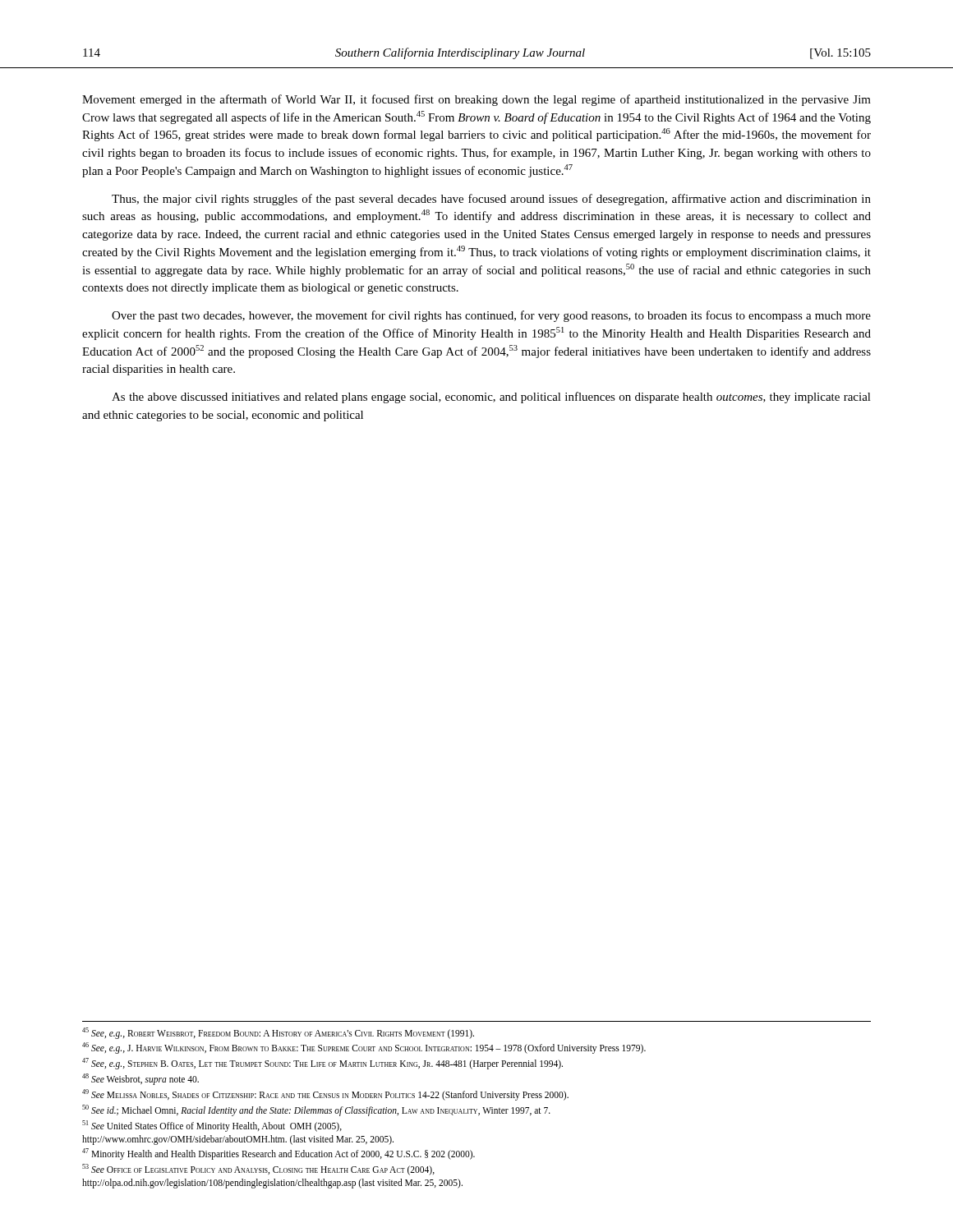Point to the block beginning "Movement emerged in the"

[x=476, y=135]
